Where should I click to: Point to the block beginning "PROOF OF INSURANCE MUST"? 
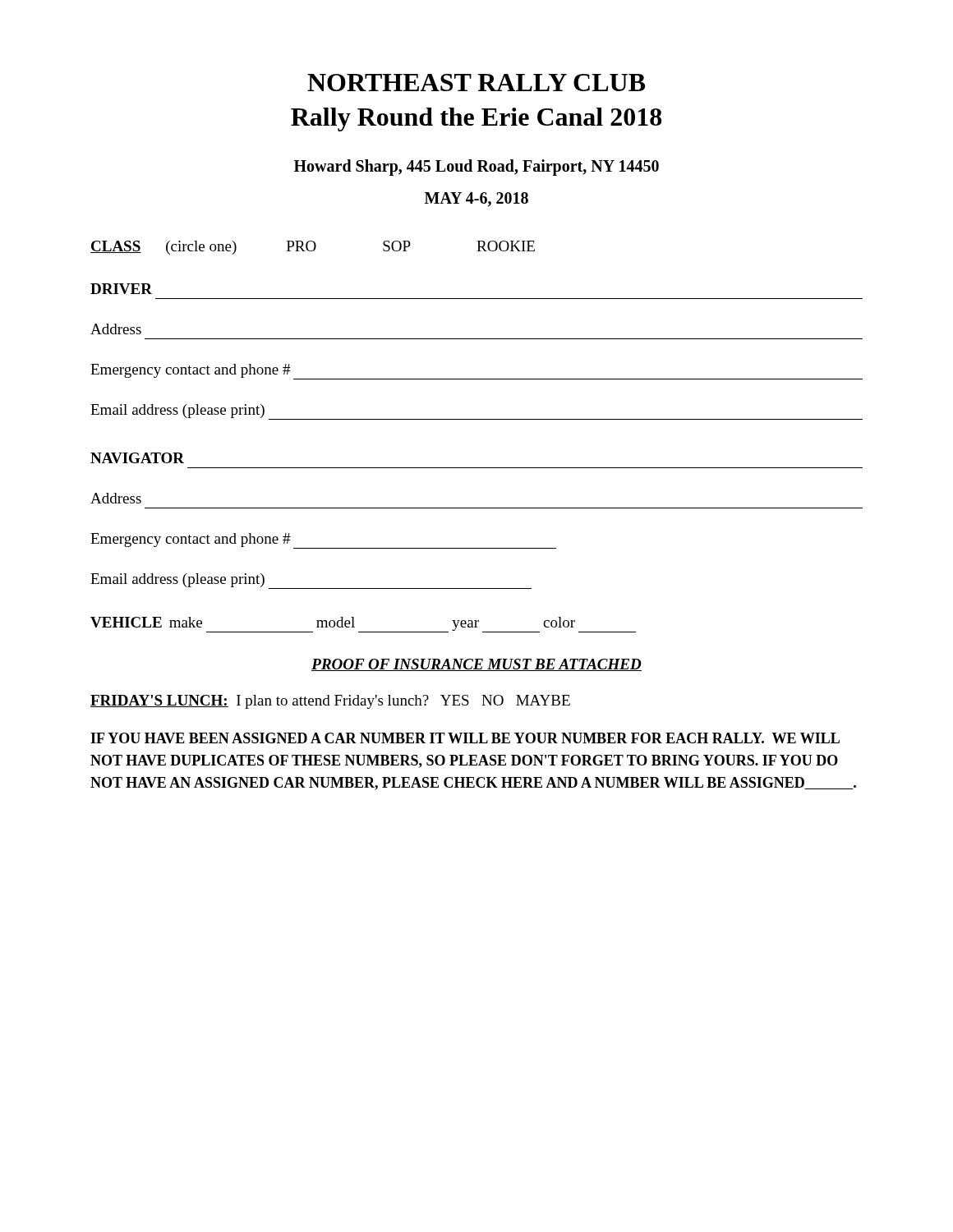476,664
